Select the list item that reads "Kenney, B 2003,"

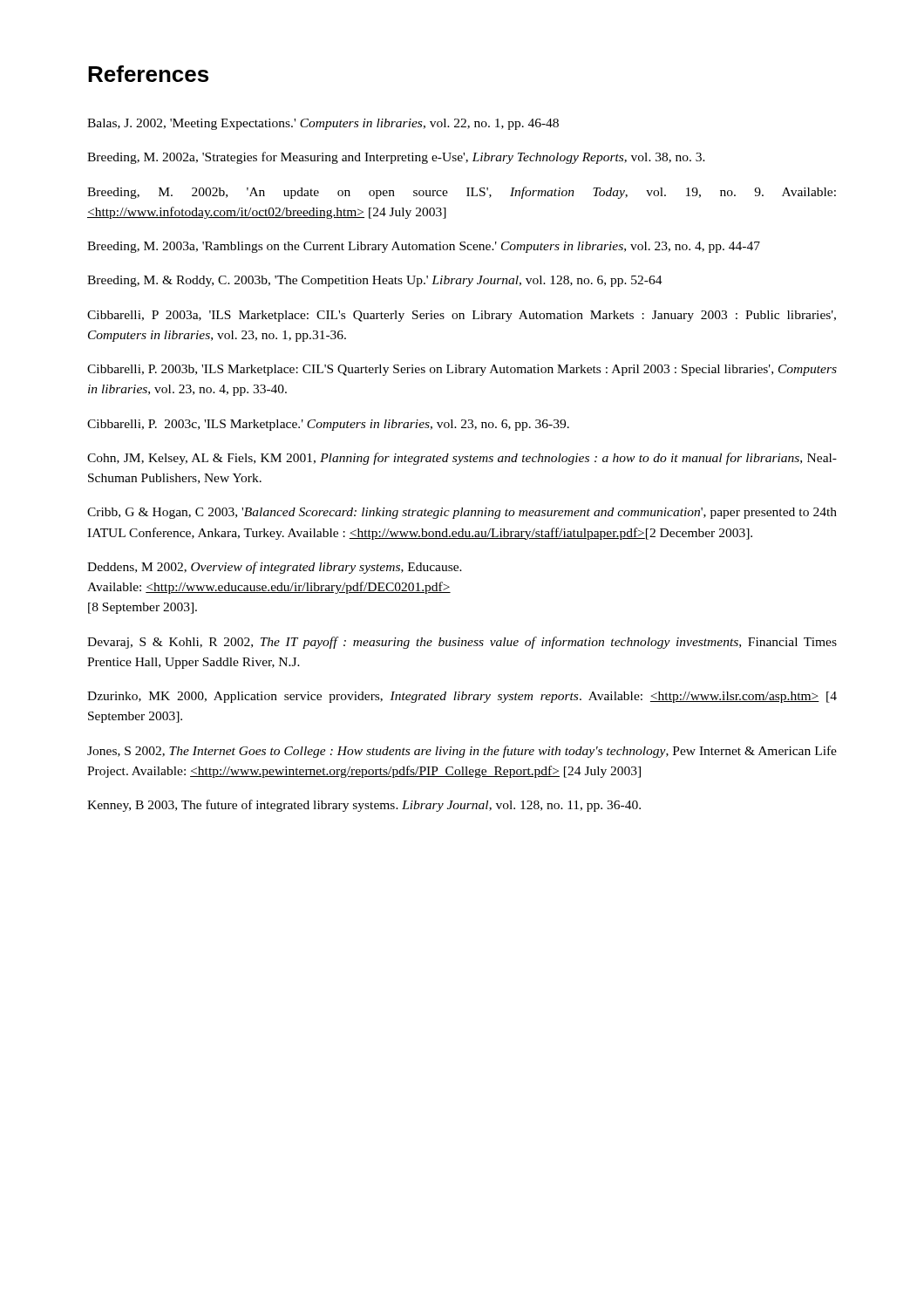(x=364, y=804)
